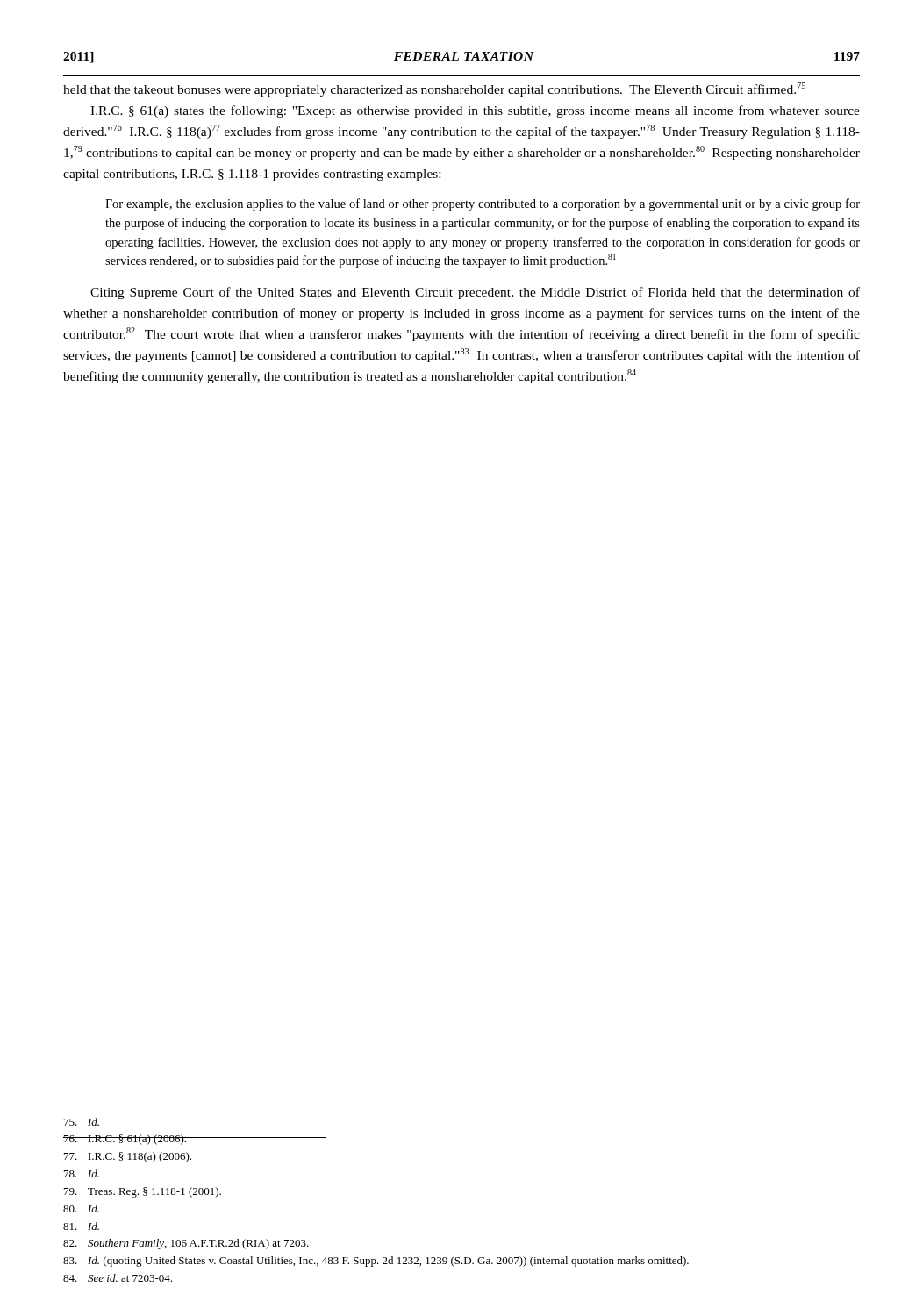Click on the text block containing "held that the takeout bonuses were"
The image size is (923, 1316).
462,132
